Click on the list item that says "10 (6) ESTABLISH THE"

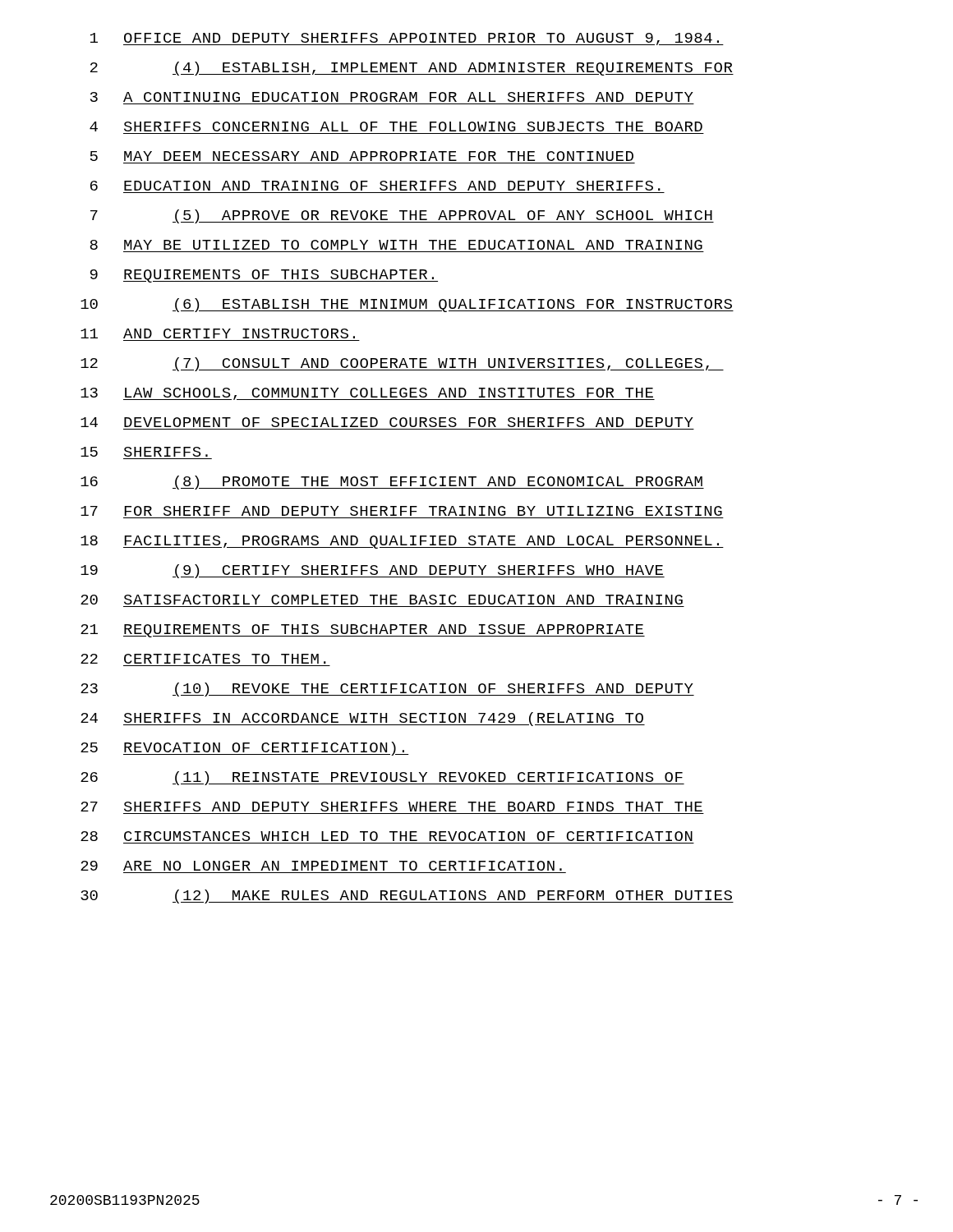point(391,305)
